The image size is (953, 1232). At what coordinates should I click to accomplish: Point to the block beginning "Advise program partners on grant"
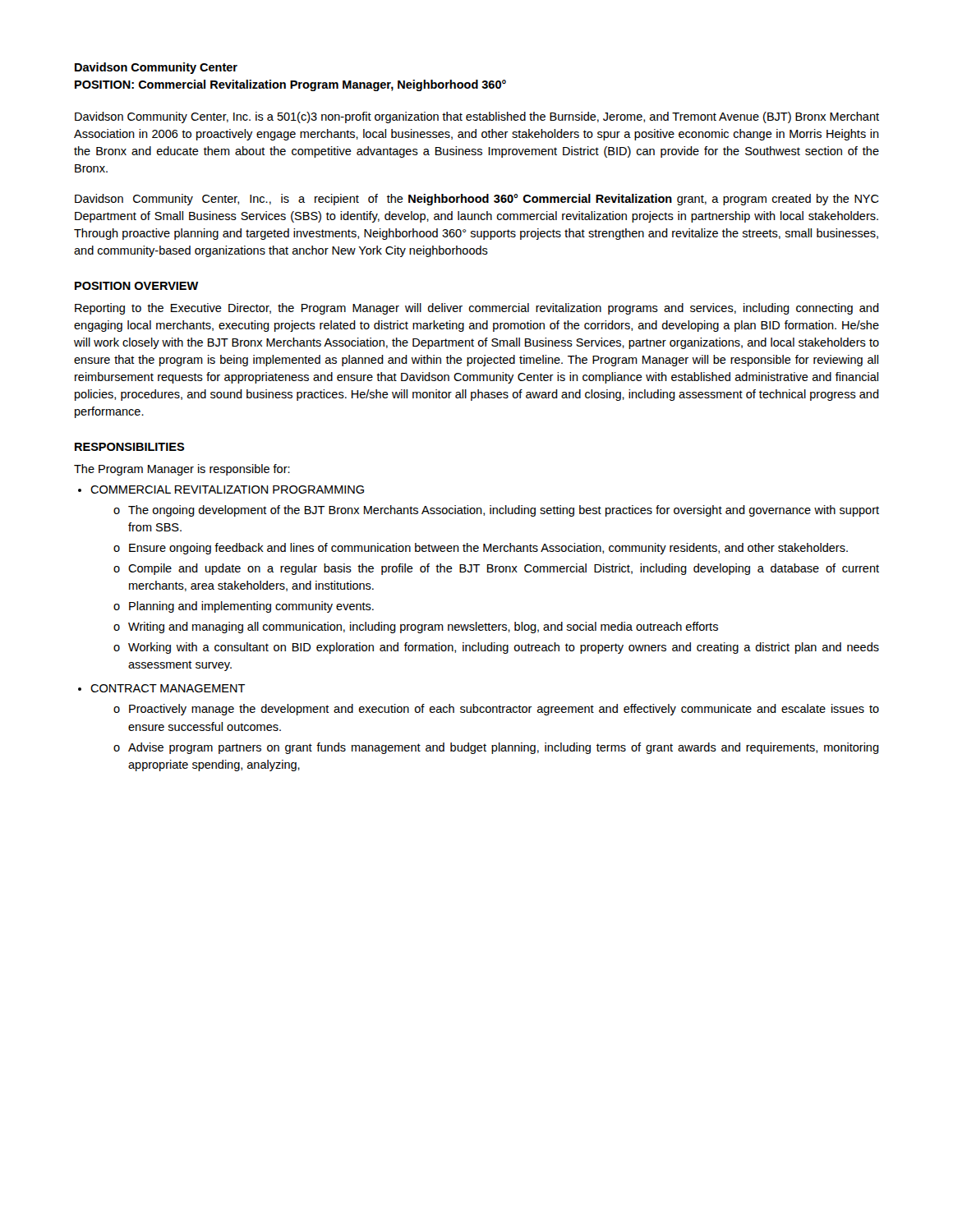tap(504, 756)
